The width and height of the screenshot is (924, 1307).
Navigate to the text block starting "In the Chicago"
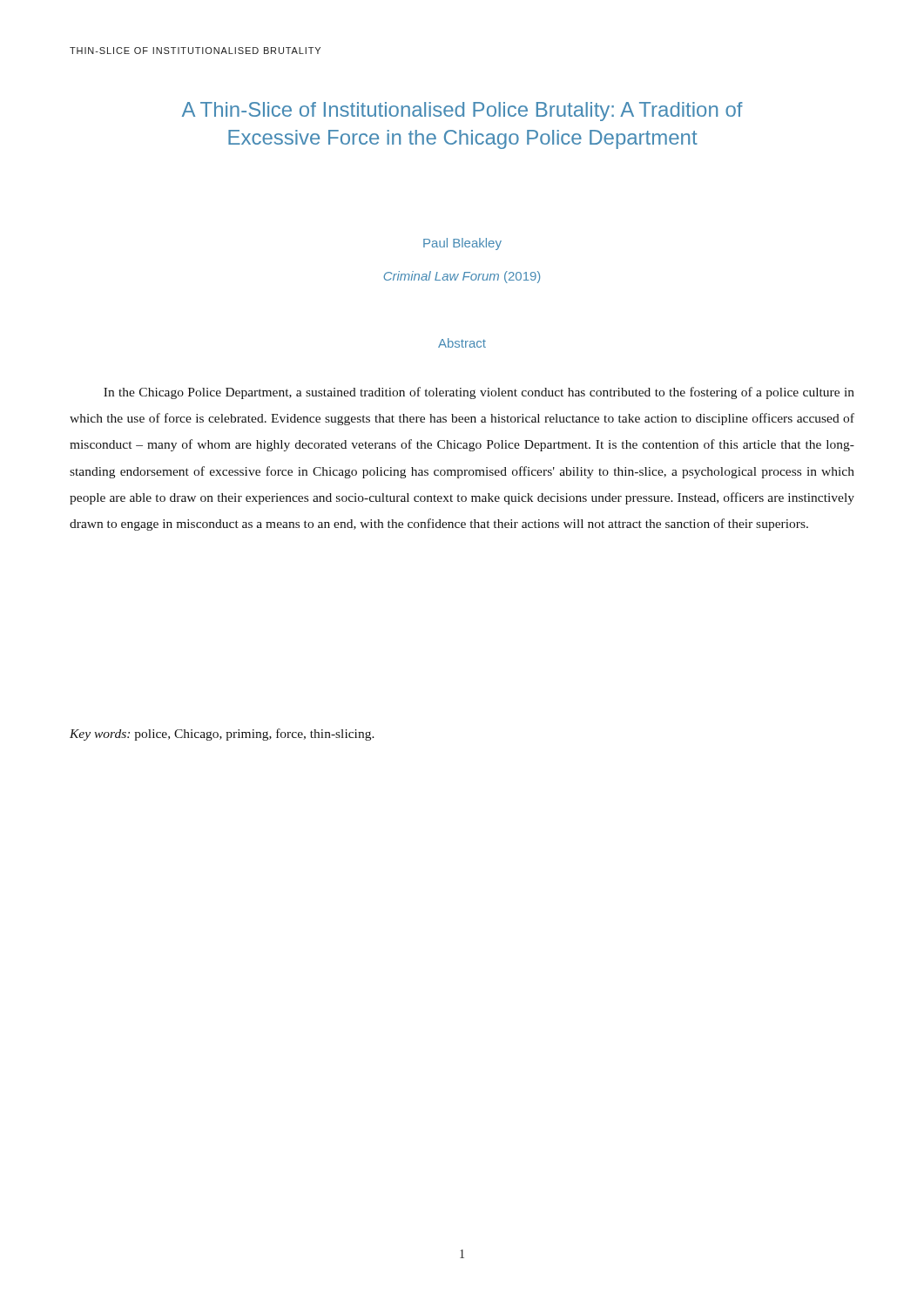tap(462, 458)
